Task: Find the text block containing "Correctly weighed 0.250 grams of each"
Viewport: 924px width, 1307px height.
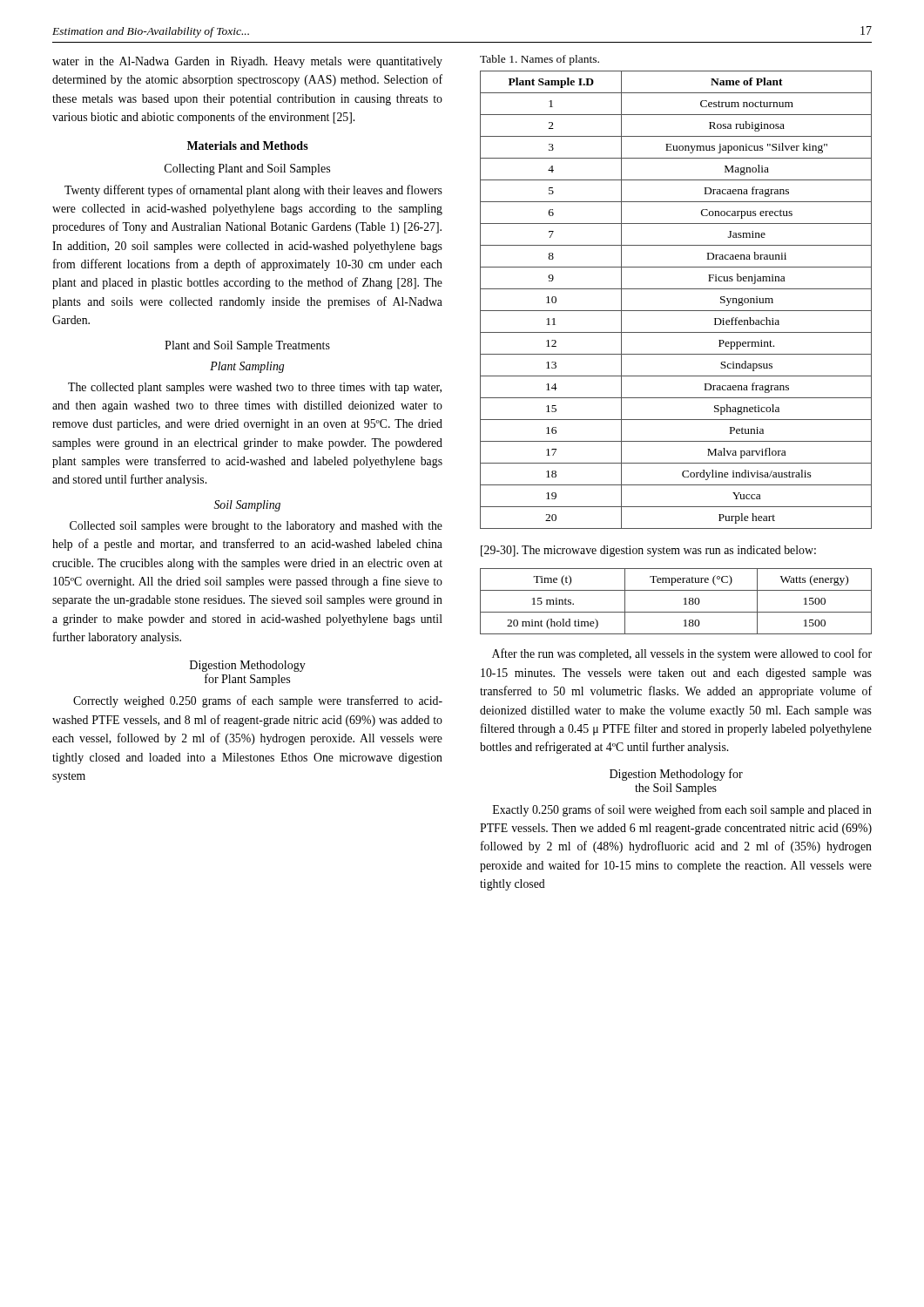Action: click(247, 739)
